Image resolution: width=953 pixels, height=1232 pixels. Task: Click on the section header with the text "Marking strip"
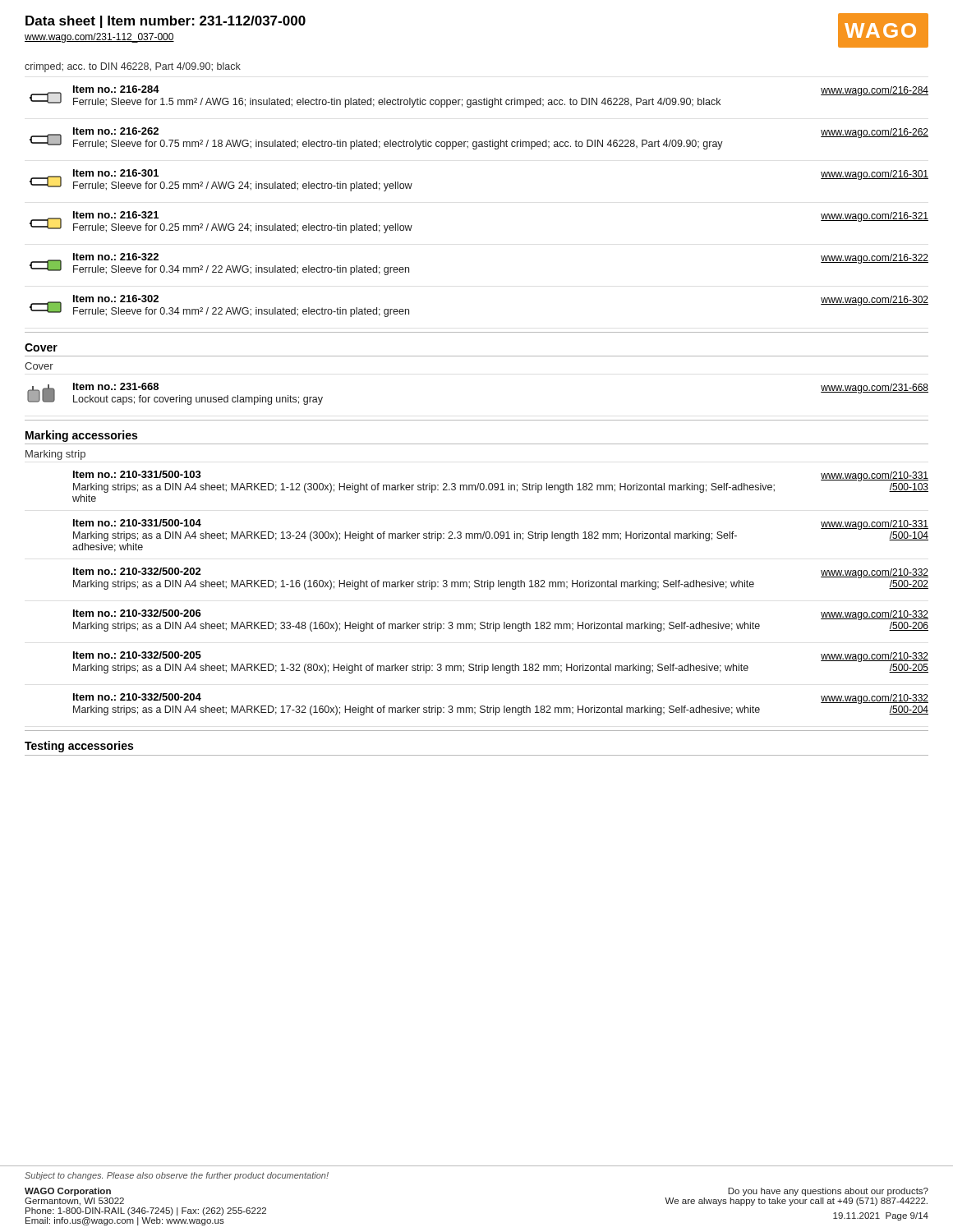tap(55, 454)
